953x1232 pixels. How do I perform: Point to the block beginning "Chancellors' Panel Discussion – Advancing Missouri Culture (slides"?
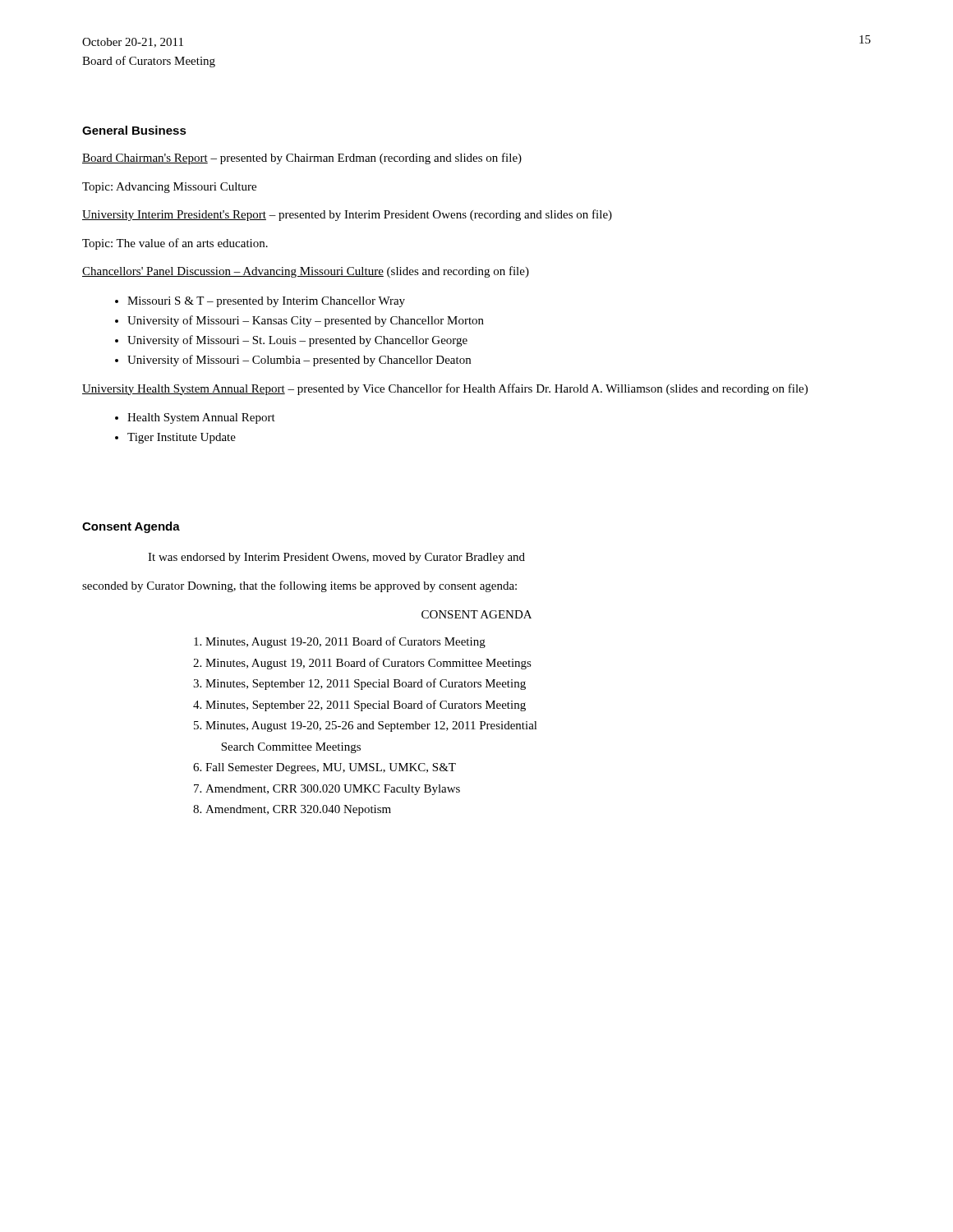pos(306,271)
